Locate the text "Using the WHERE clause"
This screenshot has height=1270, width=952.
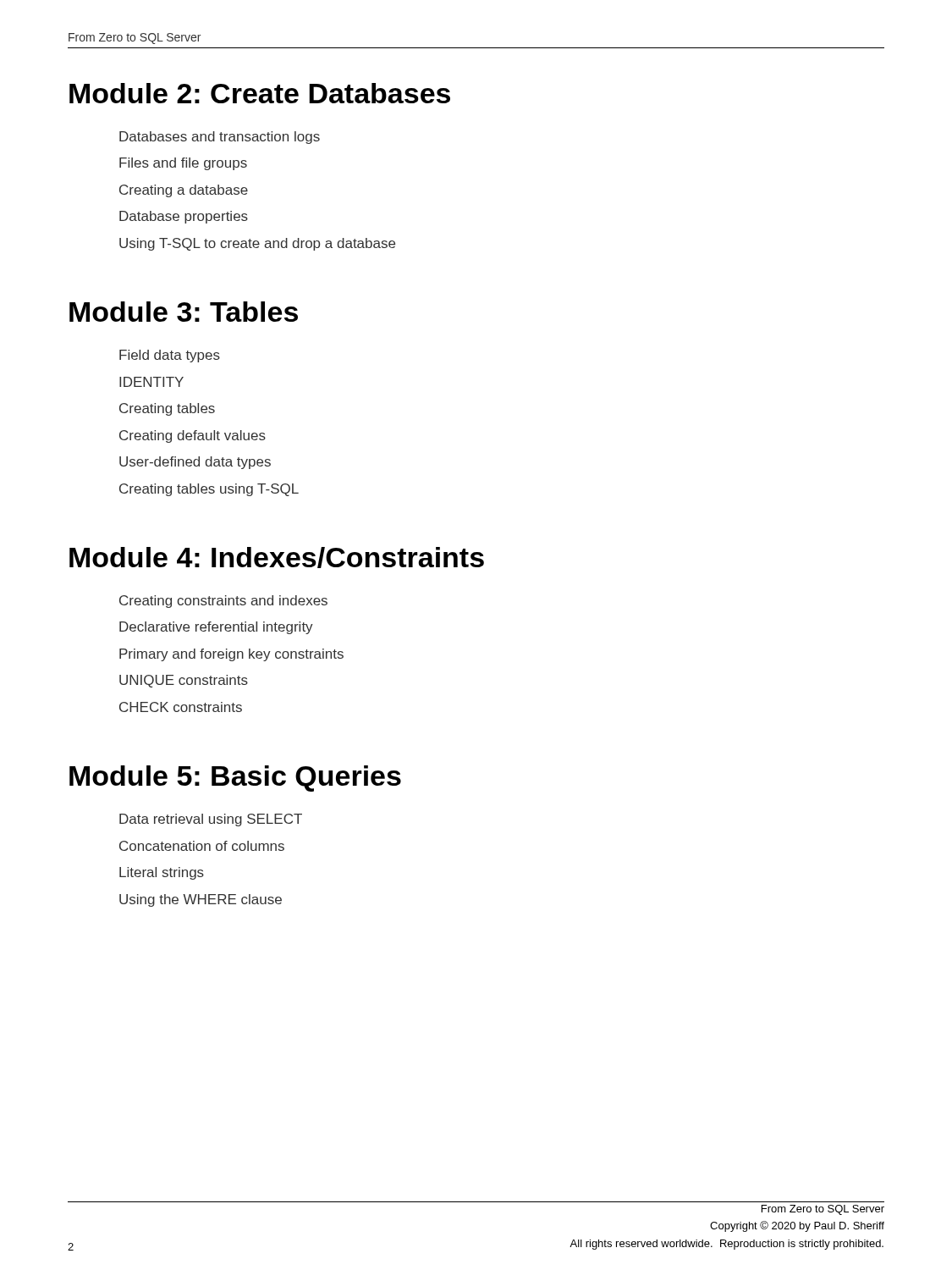click(200, 899)
